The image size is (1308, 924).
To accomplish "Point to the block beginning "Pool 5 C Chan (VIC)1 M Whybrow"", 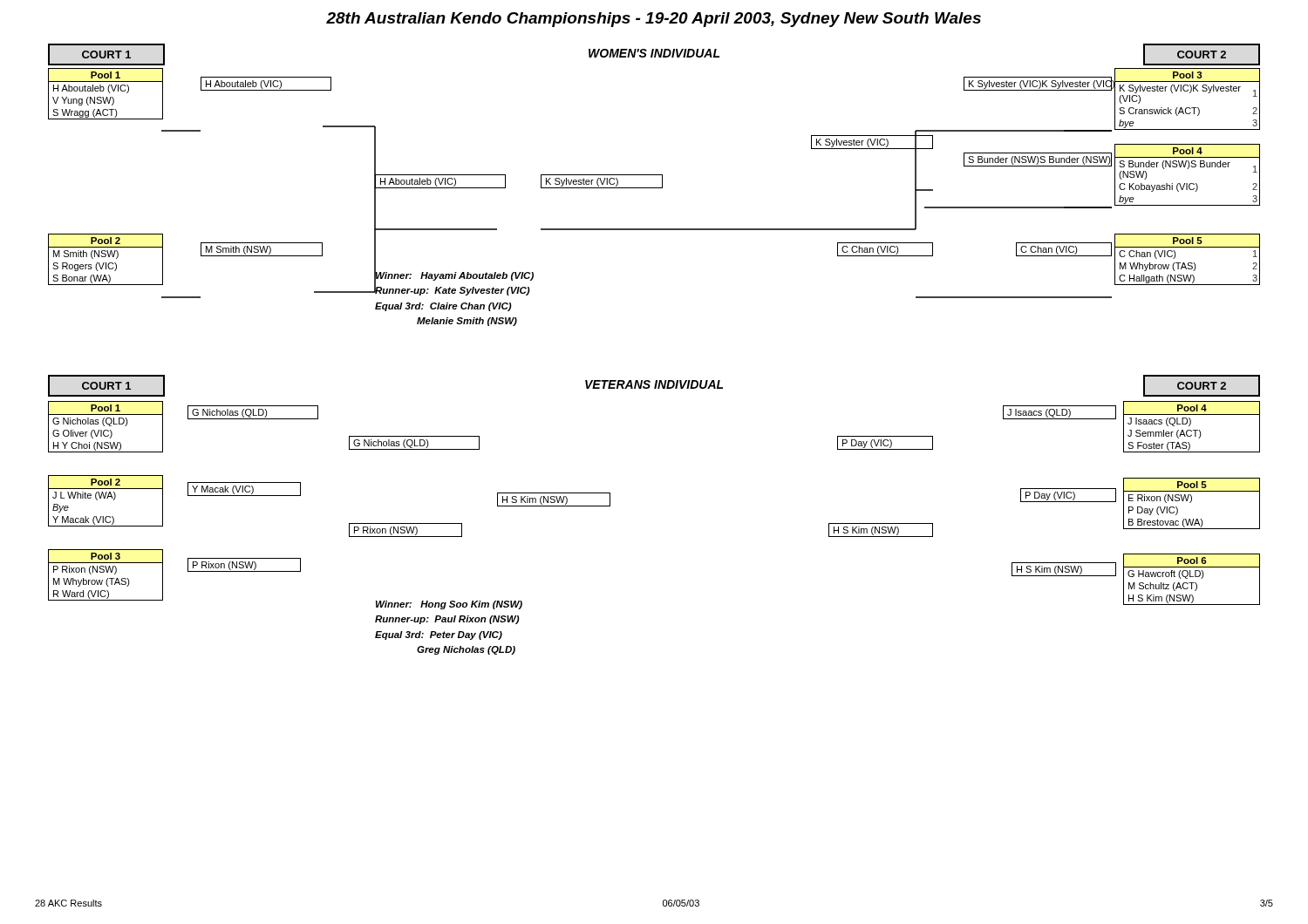I will click(1187, 259).
